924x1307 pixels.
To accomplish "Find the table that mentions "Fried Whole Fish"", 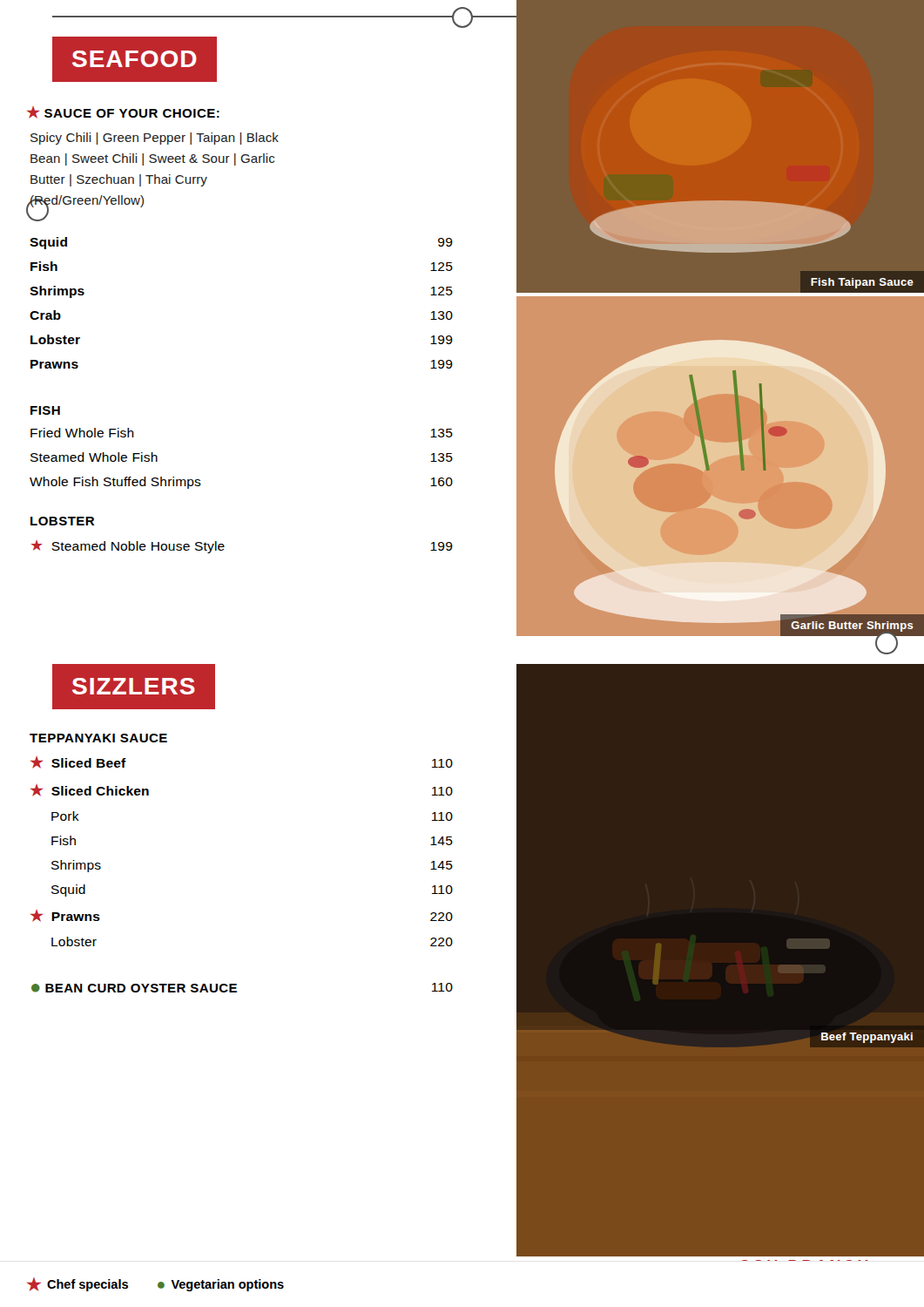I will pos(240,457).
